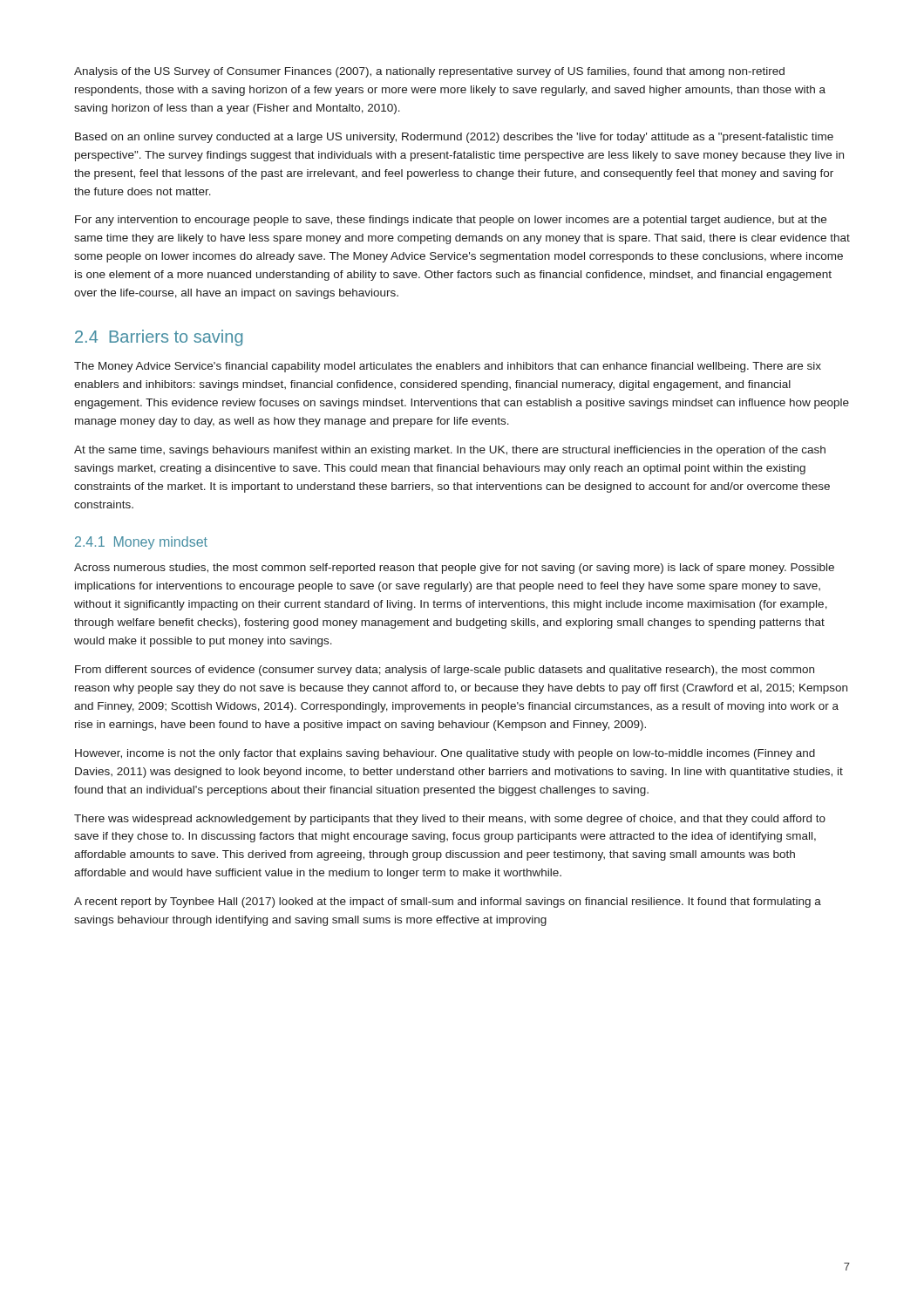Viewport: 924px width, 1308px height.
Task: Find the section header that reads "2.4 Barriers to saving"
Action: coord(159,337)
